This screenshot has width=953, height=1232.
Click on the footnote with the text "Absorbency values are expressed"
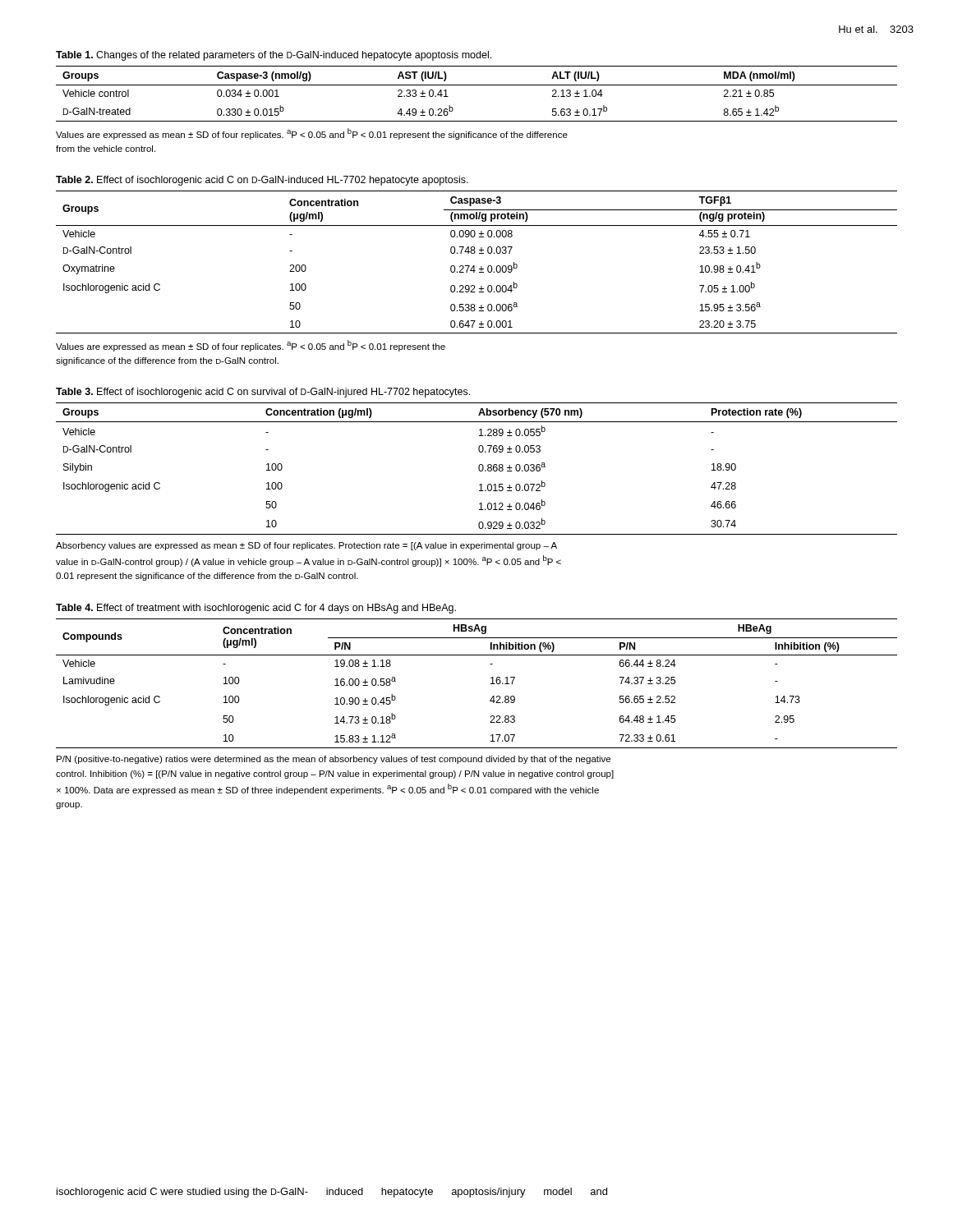(x=309, y=561)
